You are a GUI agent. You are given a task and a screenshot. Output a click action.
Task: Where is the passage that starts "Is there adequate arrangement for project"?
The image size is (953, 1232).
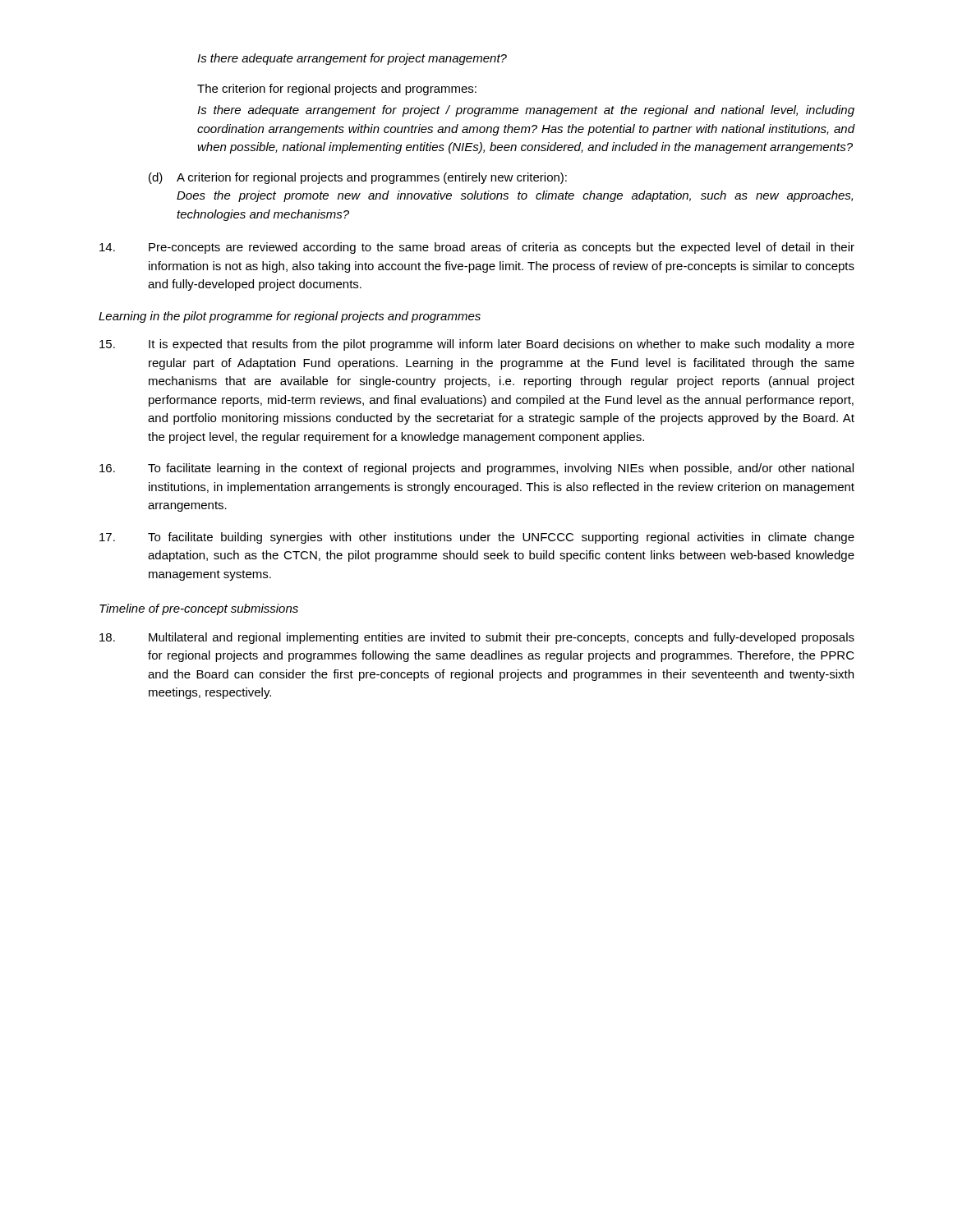coord(352,59)
